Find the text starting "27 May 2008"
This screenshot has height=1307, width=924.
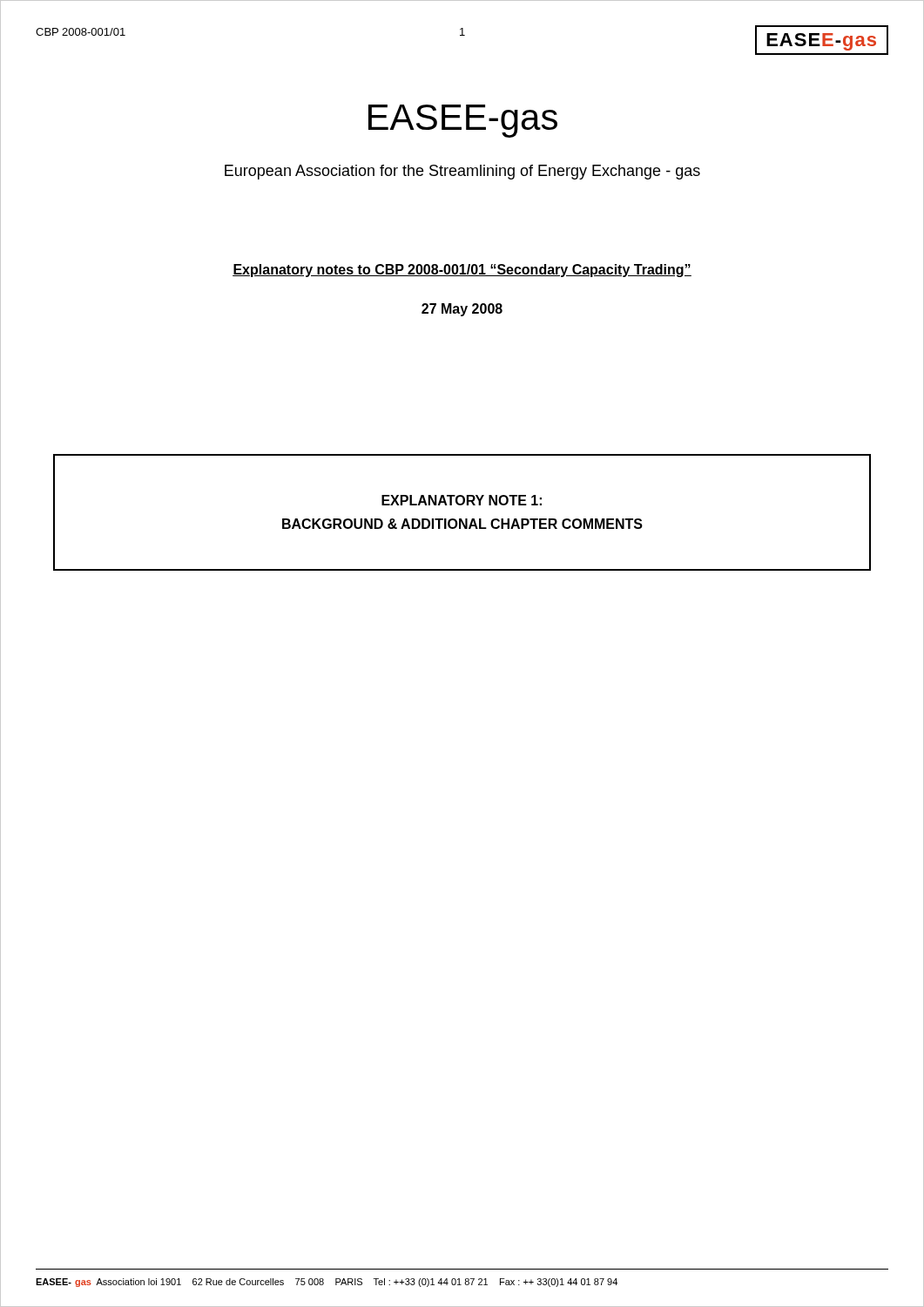pos(462,309)
